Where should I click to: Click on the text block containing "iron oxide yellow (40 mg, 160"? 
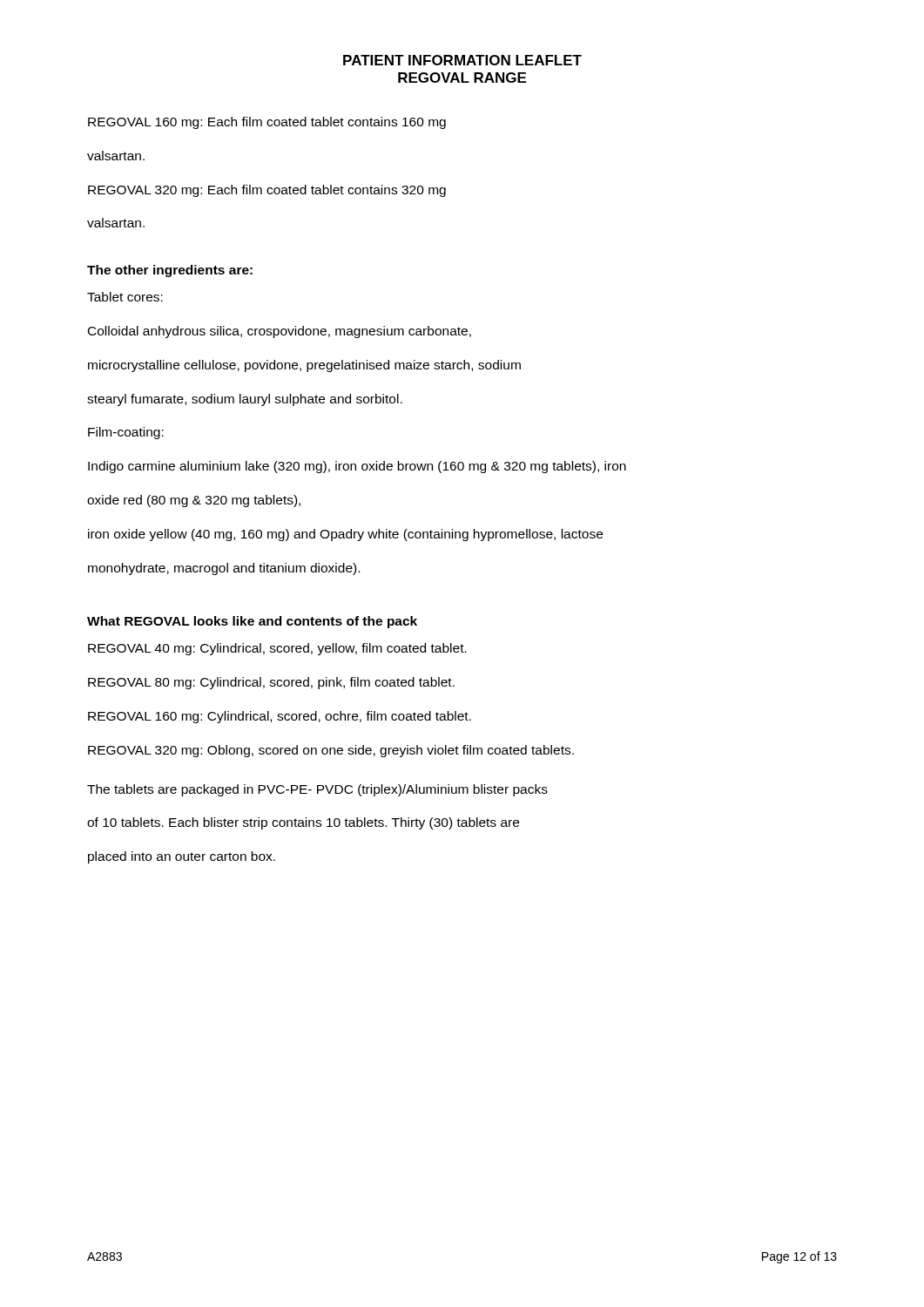click(345, 533)
